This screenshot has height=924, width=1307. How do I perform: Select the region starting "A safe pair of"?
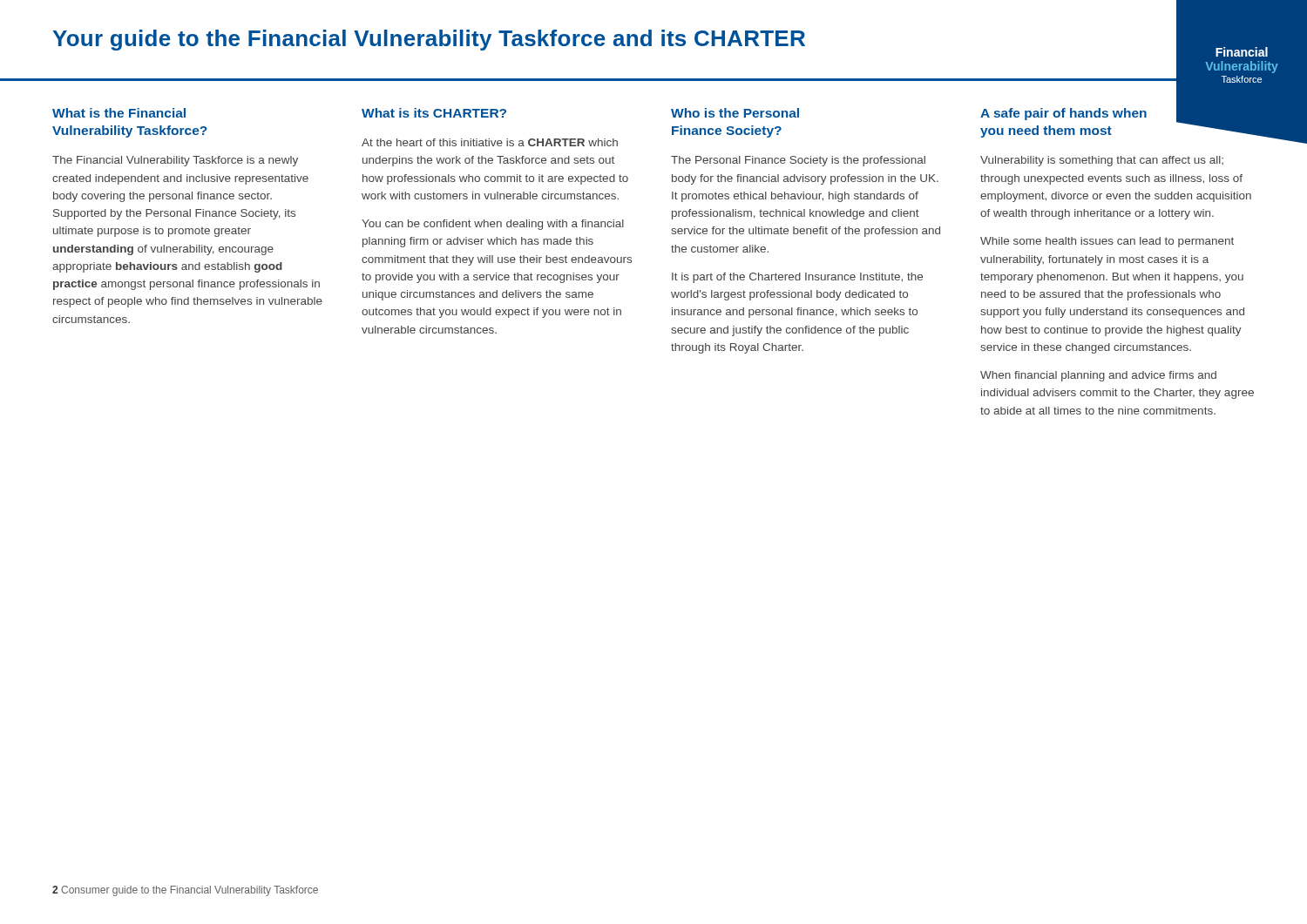coord(1064,122)
